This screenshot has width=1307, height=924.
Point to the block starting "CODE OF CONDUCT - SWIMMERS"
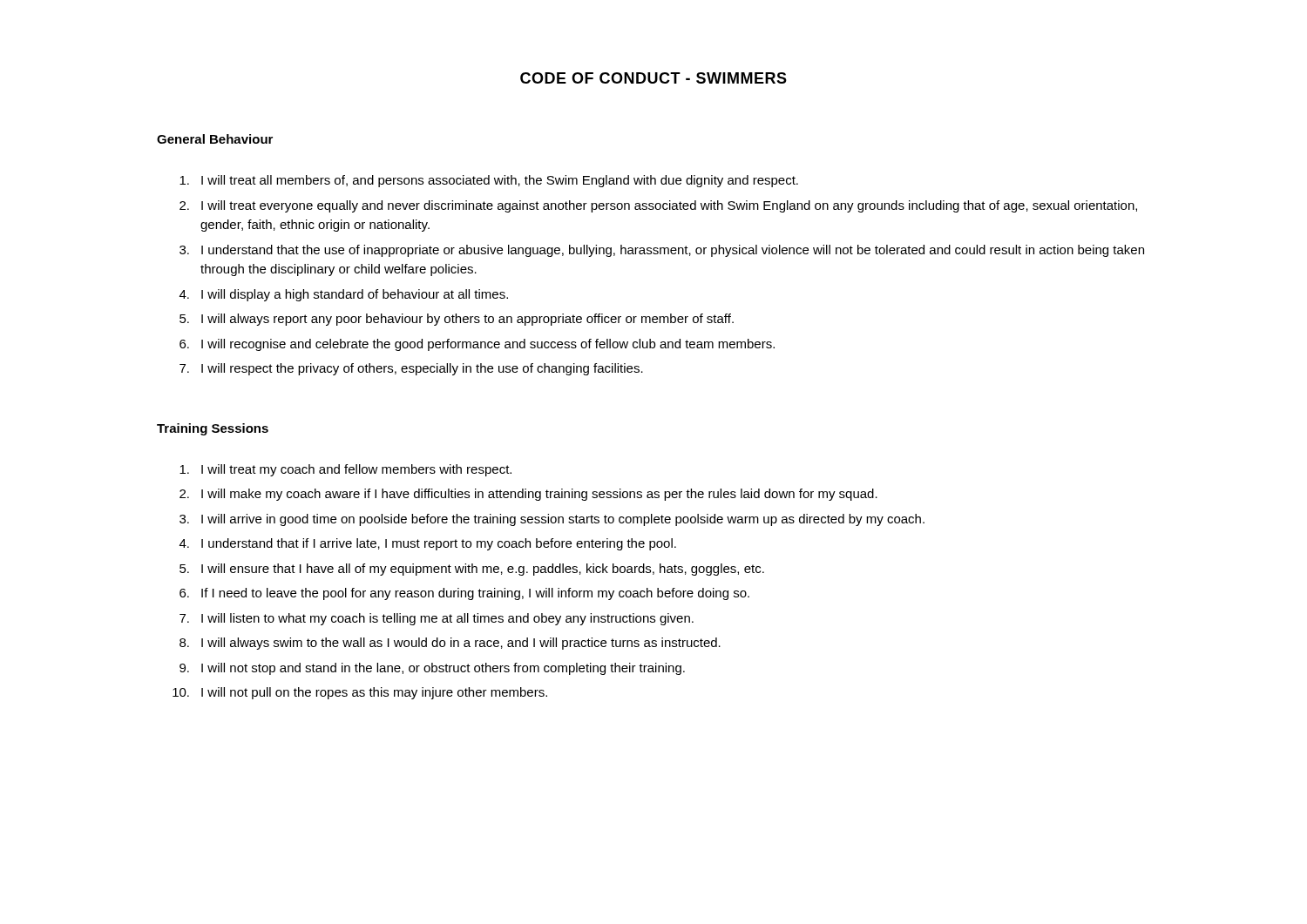654,78
